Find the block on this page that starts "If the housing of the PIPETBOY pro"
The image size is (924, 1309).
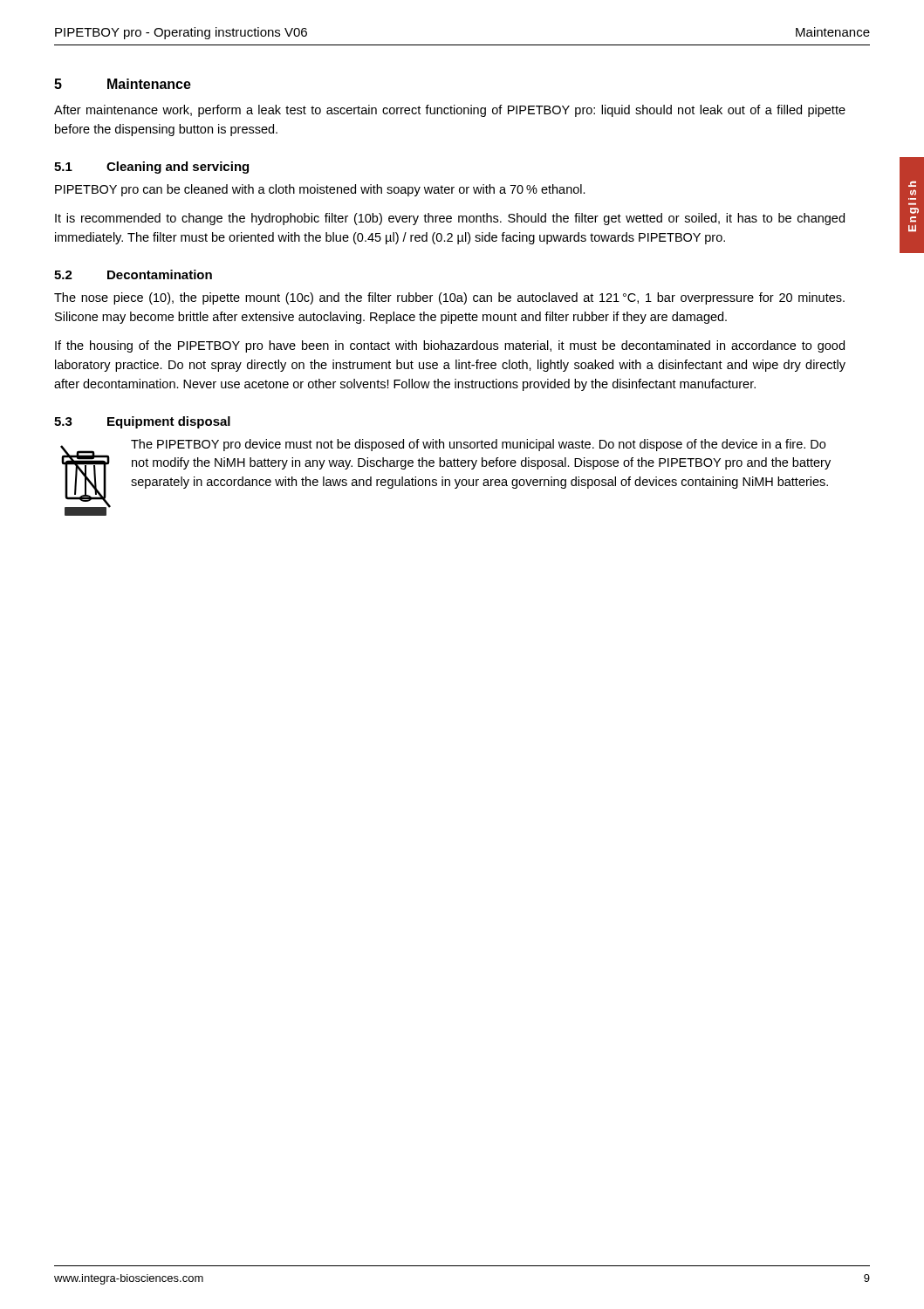tap(450, 365)
